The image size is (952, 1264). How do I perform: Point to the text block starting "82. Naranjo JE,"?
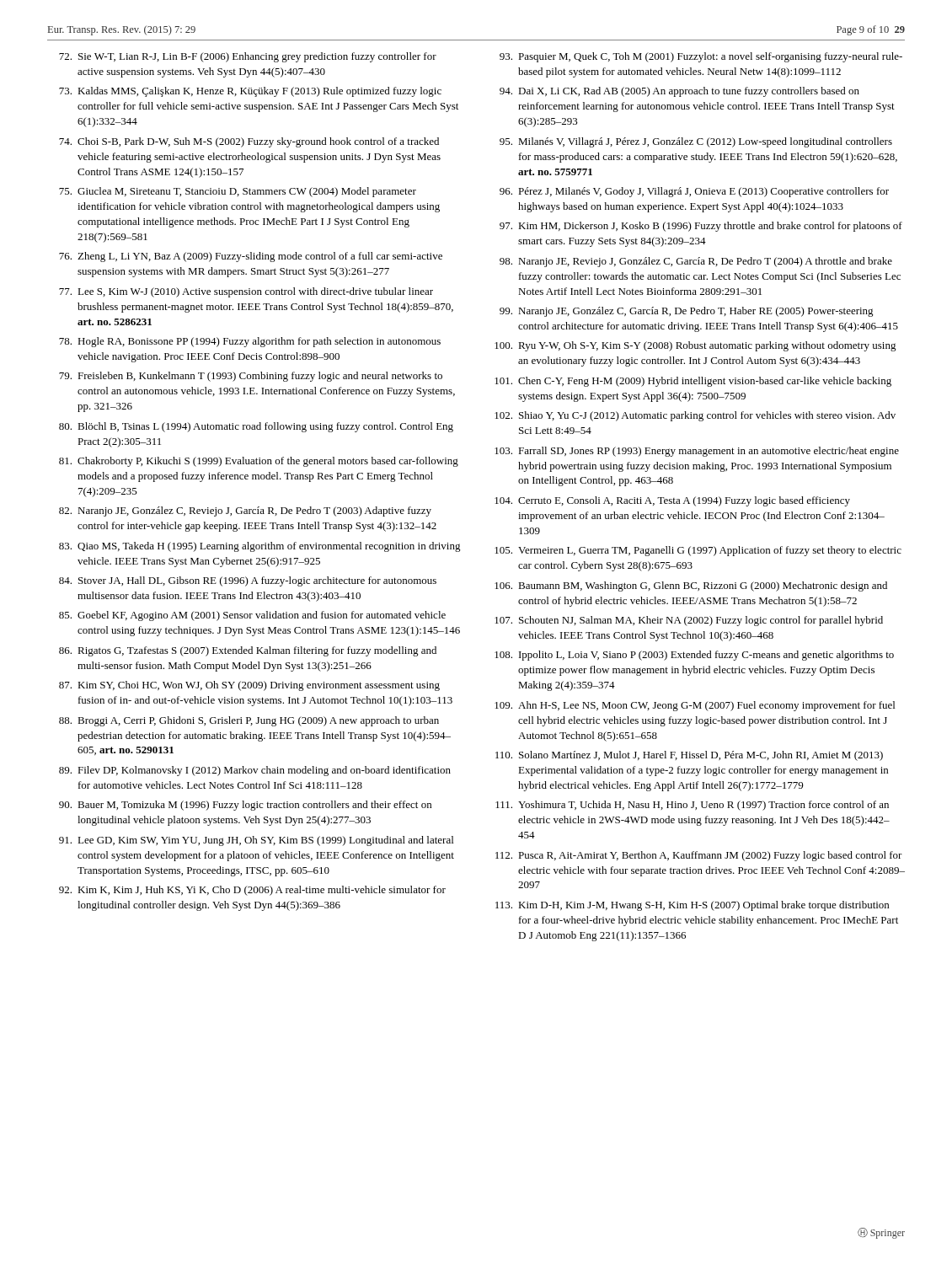[x=256, y=518]
